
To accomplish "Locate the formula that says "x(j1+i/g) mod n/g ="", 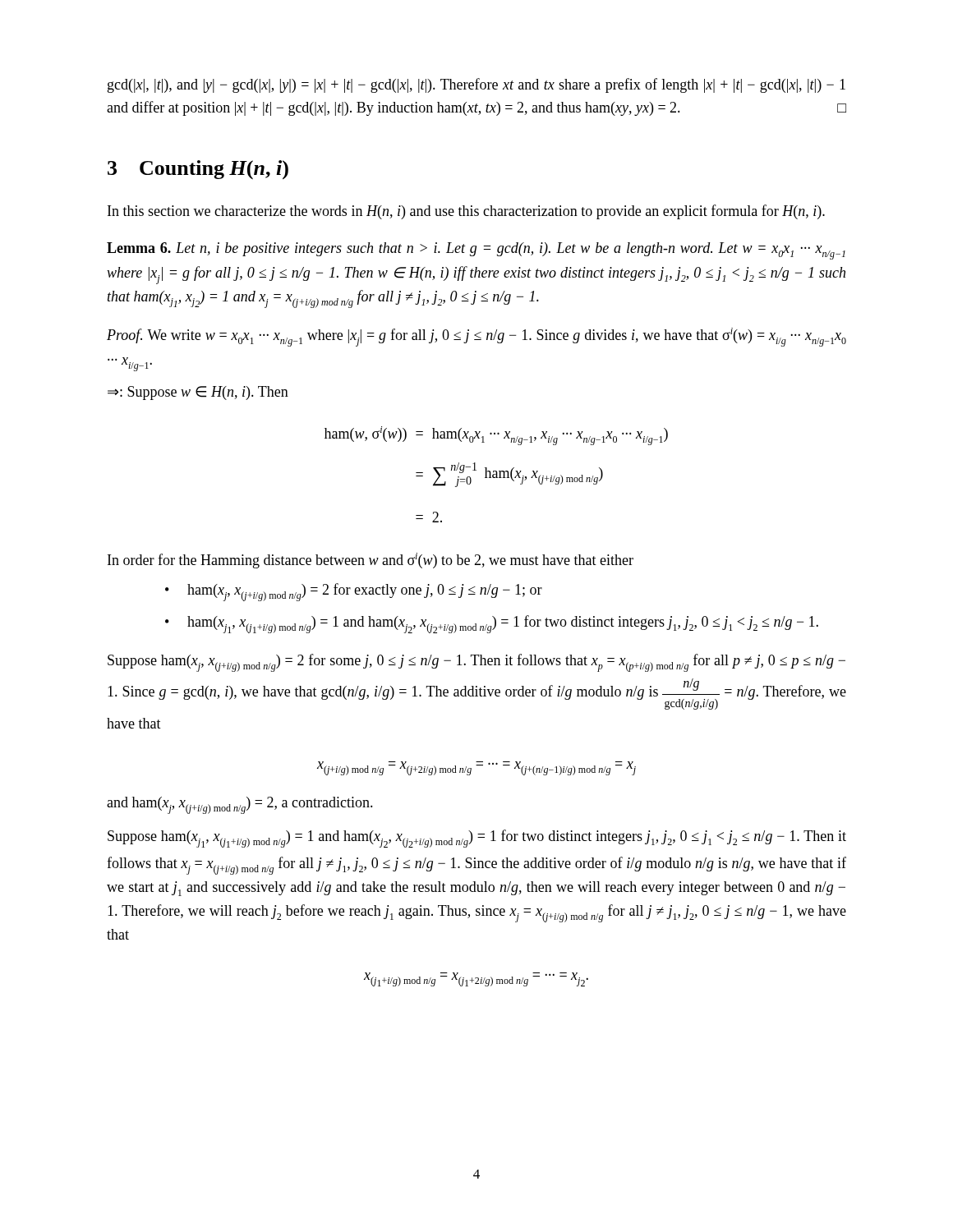I will pyautogui.click(x=476, y=978).
